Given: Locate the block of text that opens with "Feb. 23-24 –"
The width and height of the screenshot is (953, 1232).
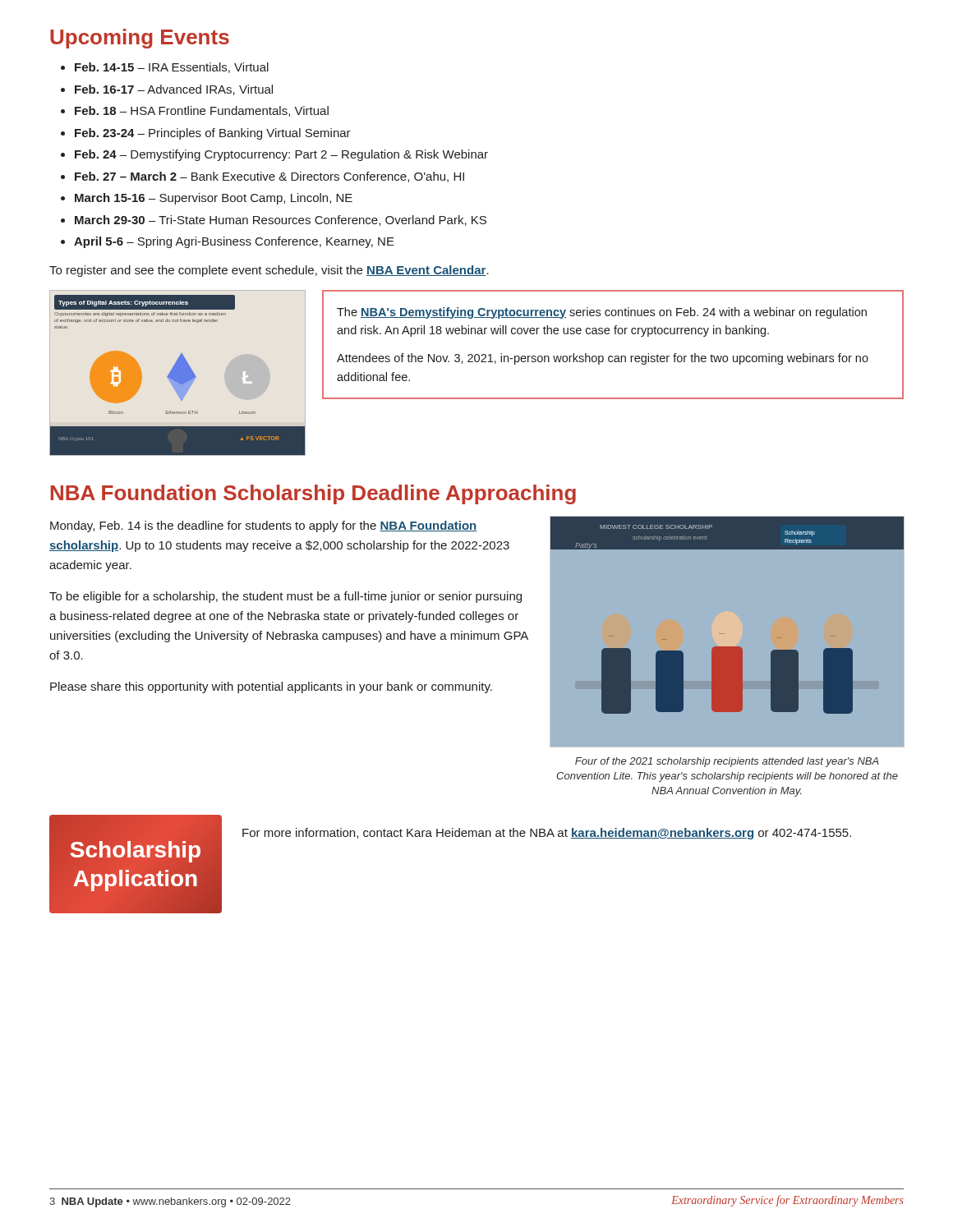Looking at the screenshot, I should pos(212,132).
